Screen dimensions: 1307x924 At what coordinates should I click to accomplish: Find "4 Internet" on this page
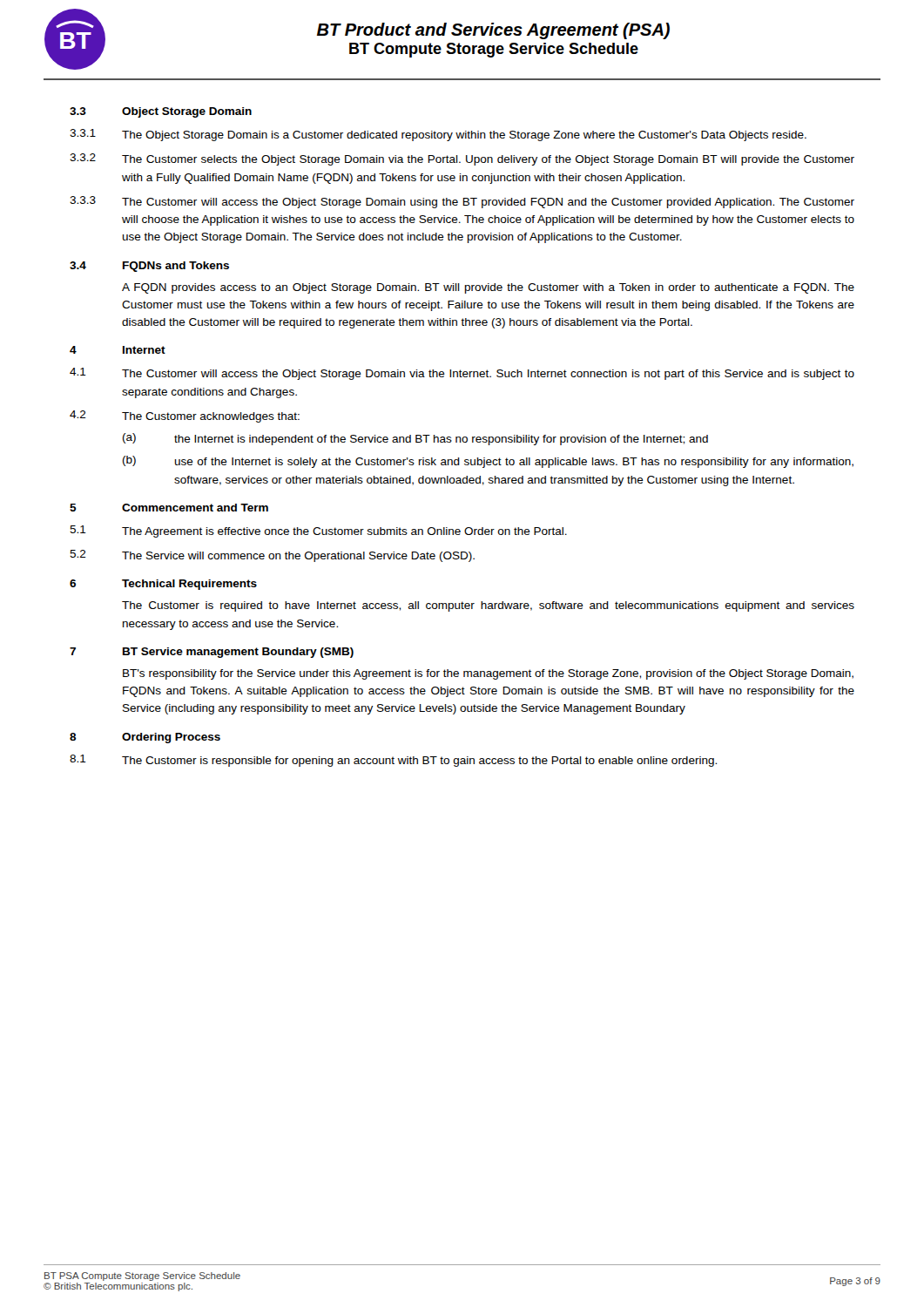pos(117,350)
